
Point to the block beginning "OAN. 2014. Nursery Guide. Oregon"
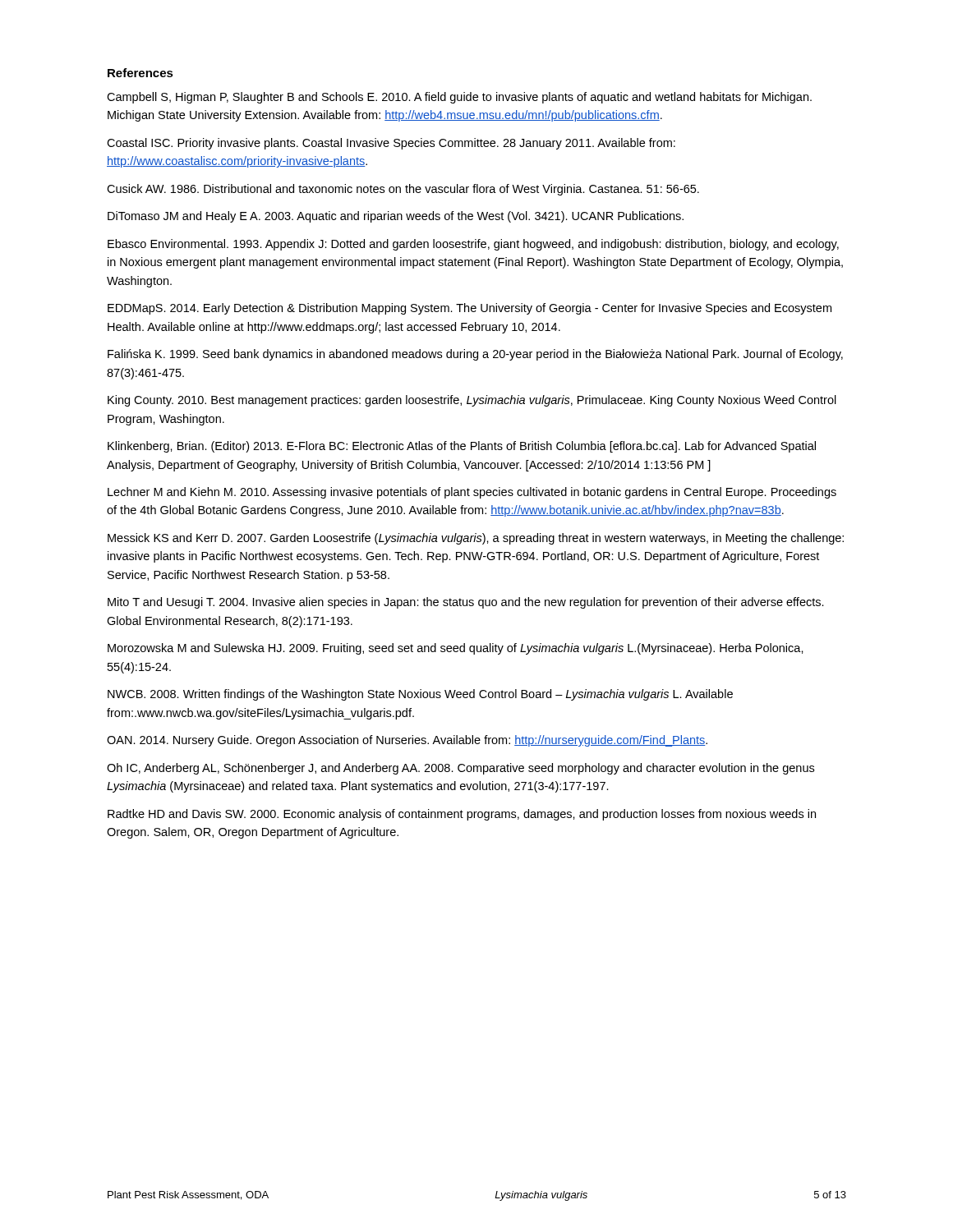point(408,740)
